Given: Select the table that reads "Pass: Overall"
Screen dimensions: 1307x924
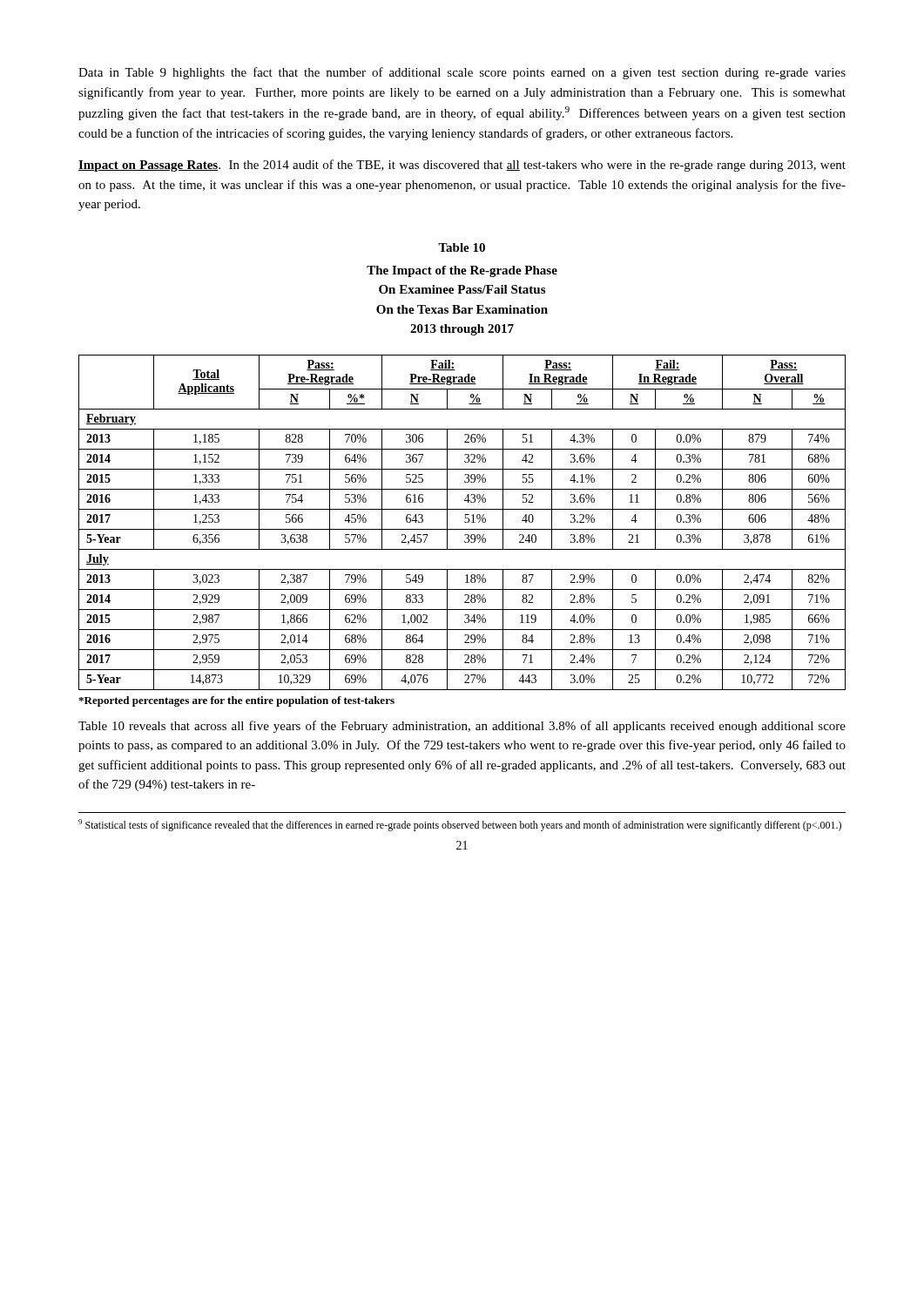Looking at the screenshot, I should 462,522.
